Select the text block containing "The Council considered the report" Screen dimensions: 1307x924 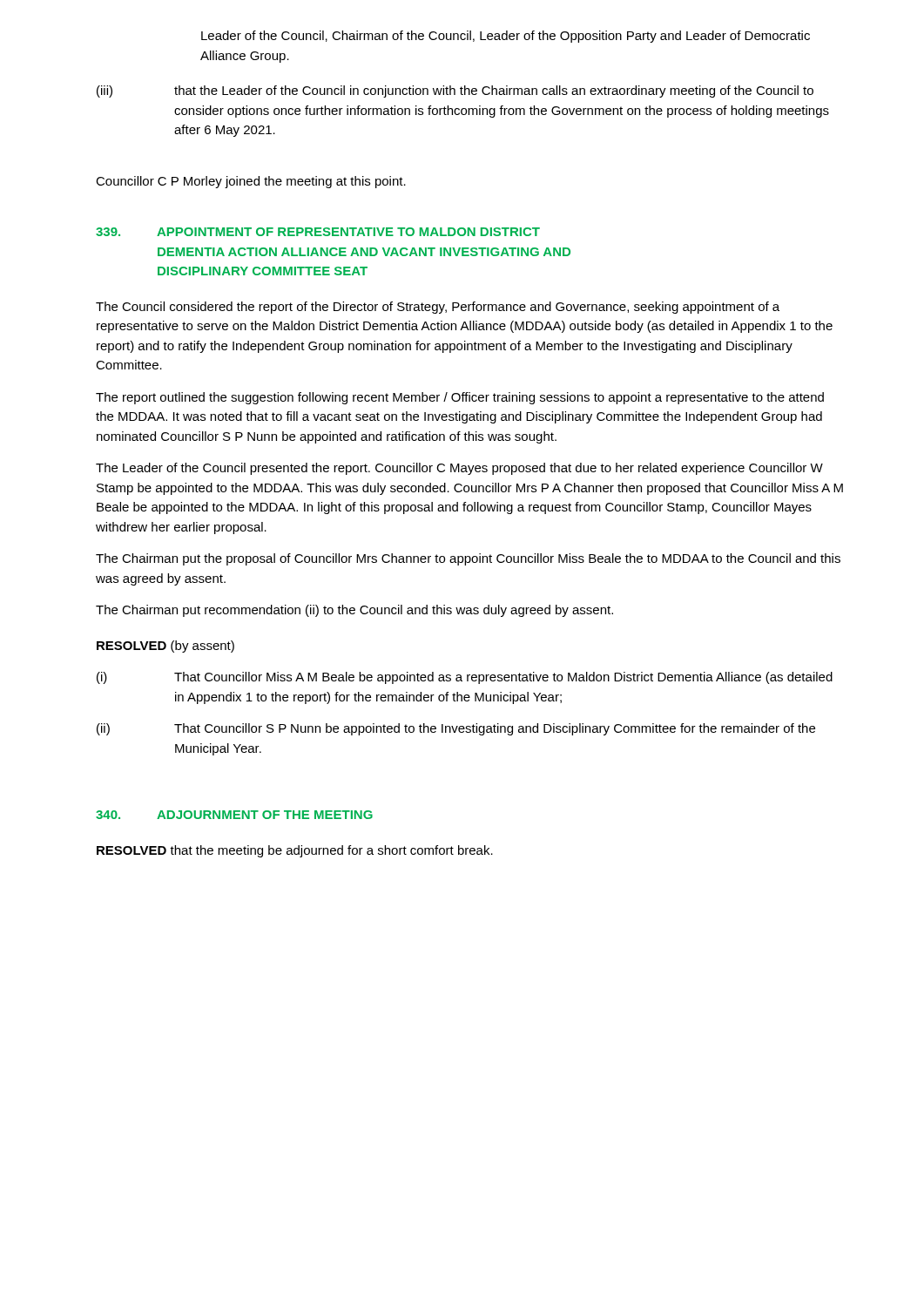464,335
